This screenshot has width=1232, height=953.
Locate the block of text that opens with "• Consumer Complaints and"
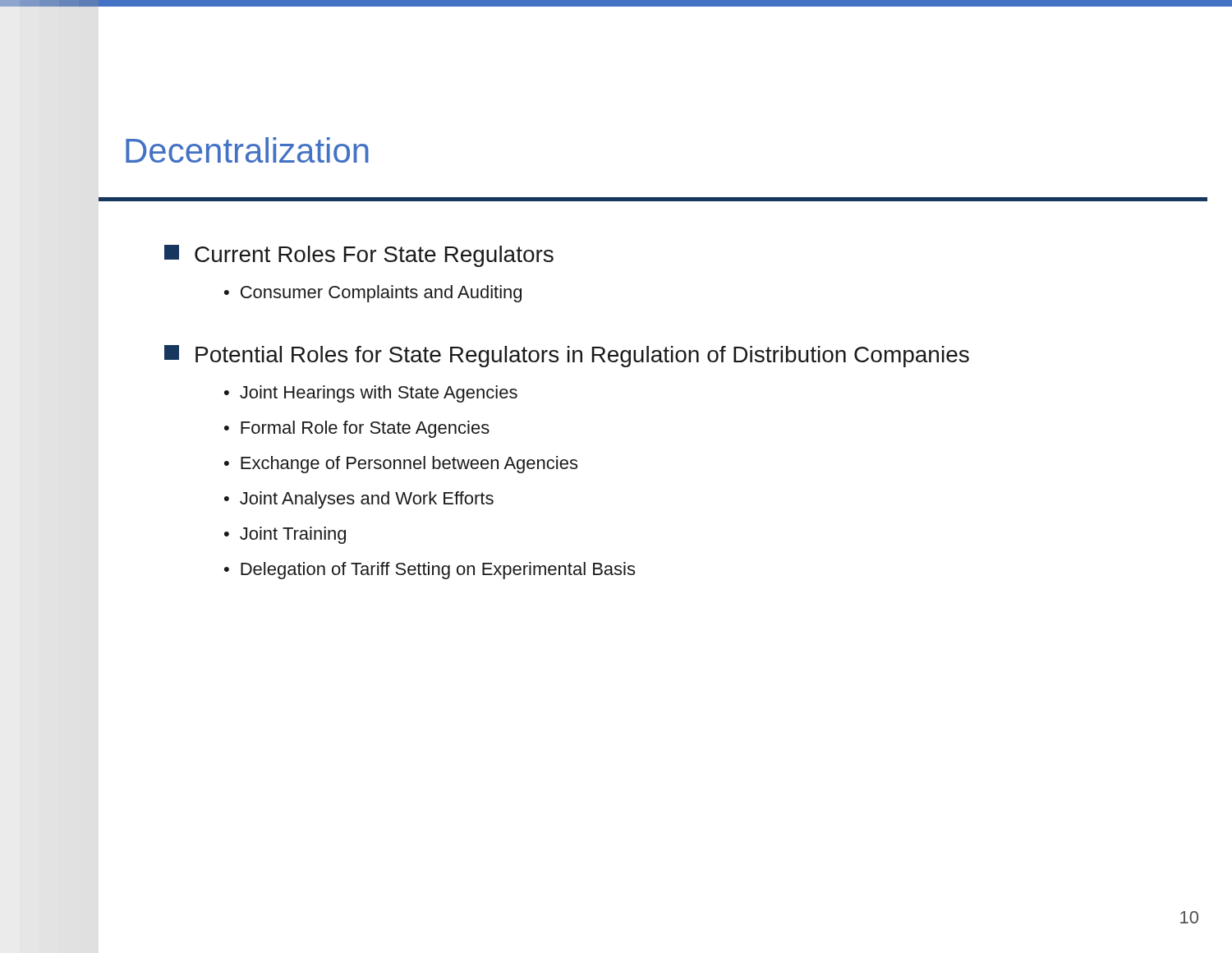coord(373,292)
